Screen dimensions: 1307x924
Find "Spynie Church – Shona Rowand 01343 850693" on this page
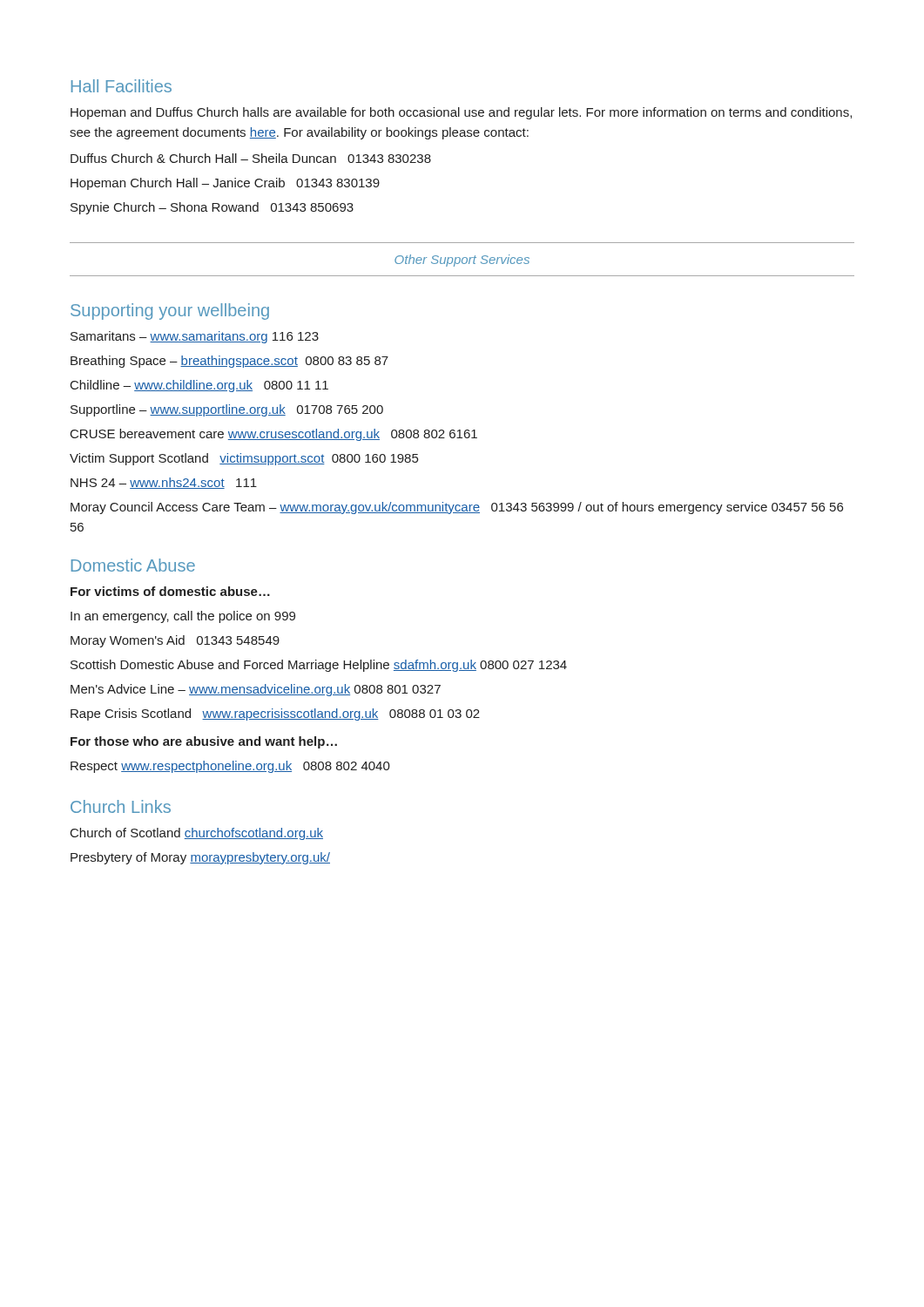click(212, 208)
